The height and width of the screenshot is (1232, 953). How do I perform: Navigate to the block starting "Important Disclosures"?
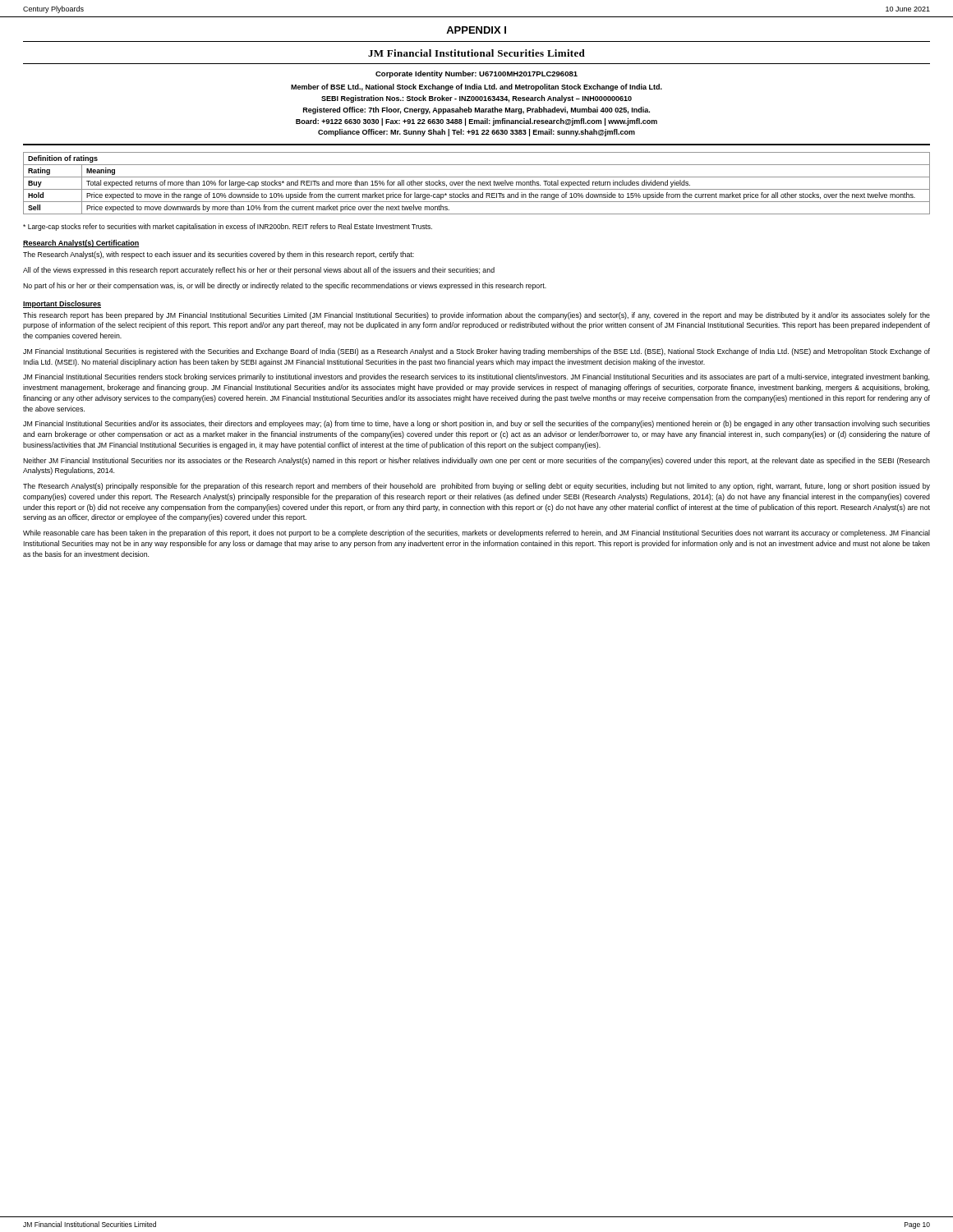click(x=62, y=304)
